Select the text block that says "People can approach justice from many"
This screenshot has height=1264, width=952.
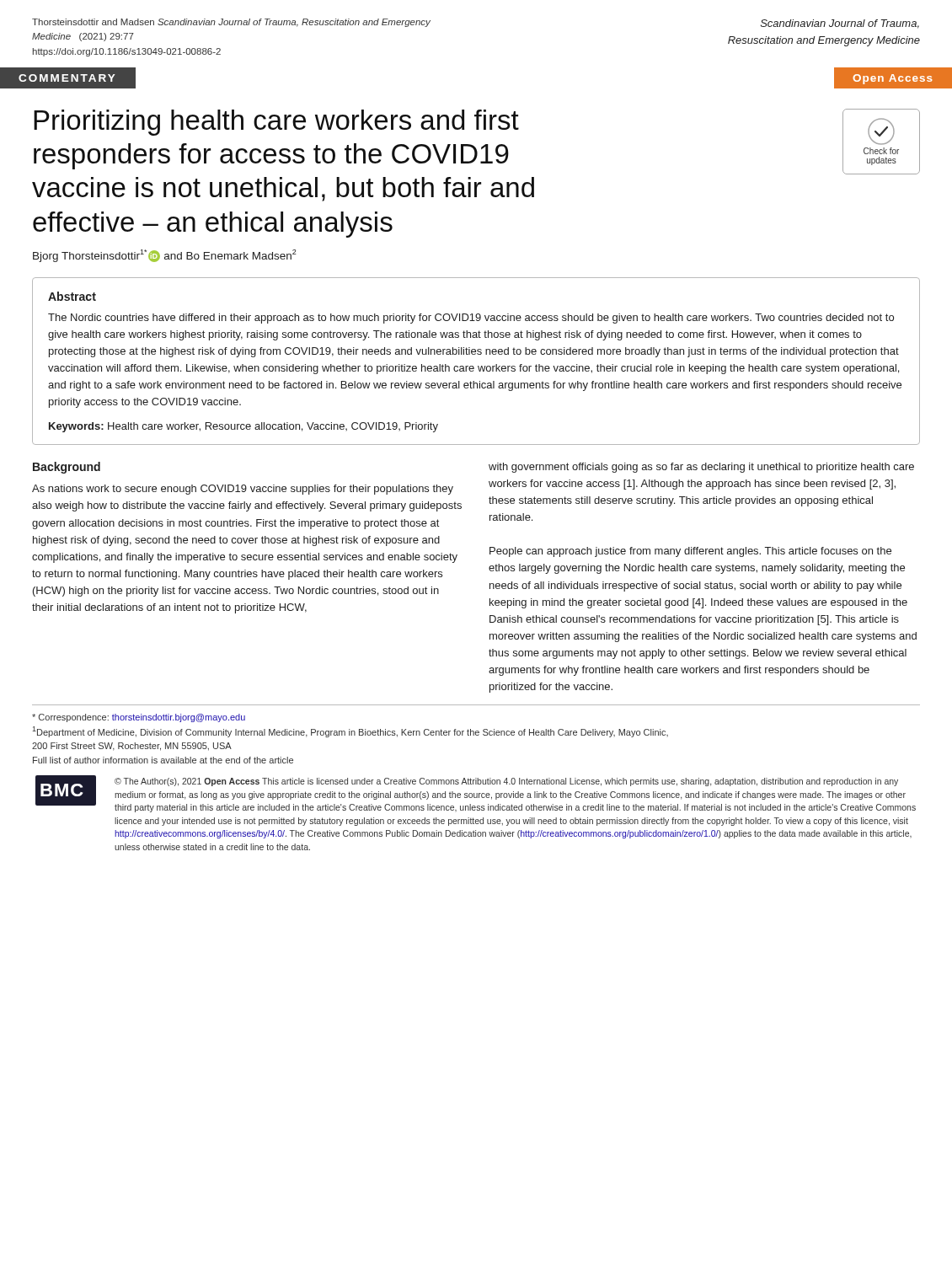(x=703, y=619)
